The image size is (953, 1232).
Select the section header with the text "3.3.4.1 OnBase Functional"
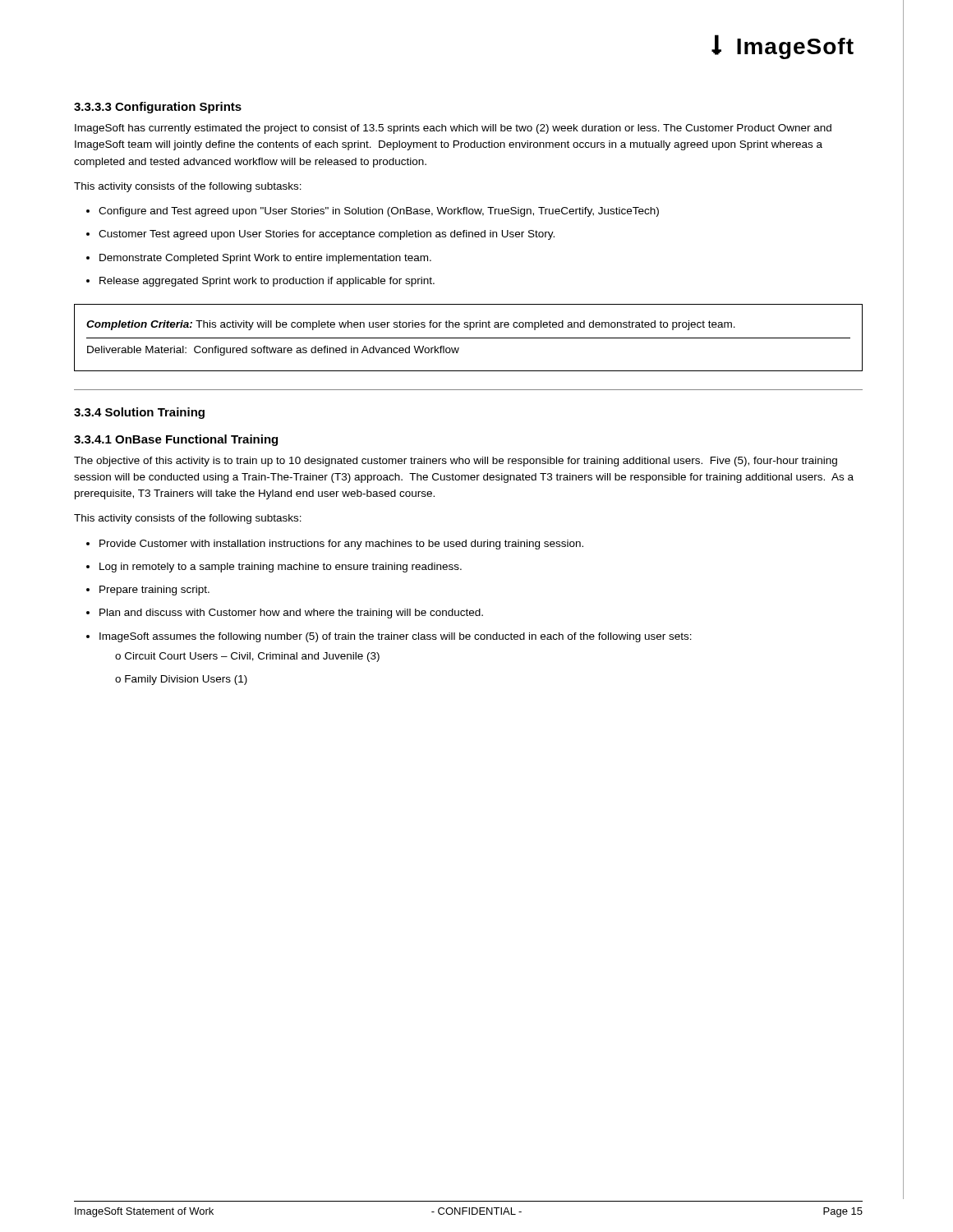pos(176,440)
